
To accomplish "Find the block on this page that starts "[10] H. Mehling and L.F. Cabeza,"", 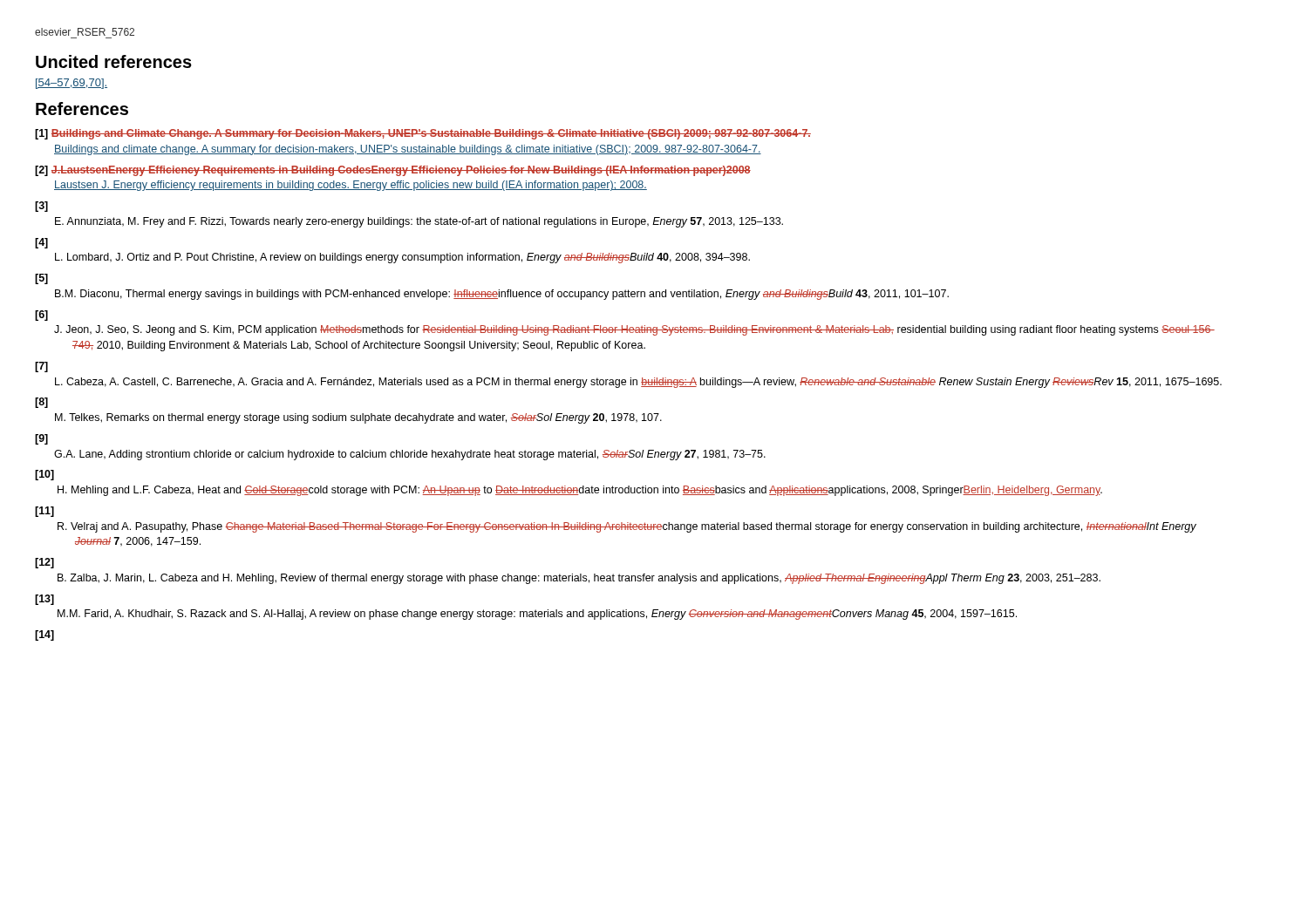I will (654, 483).
